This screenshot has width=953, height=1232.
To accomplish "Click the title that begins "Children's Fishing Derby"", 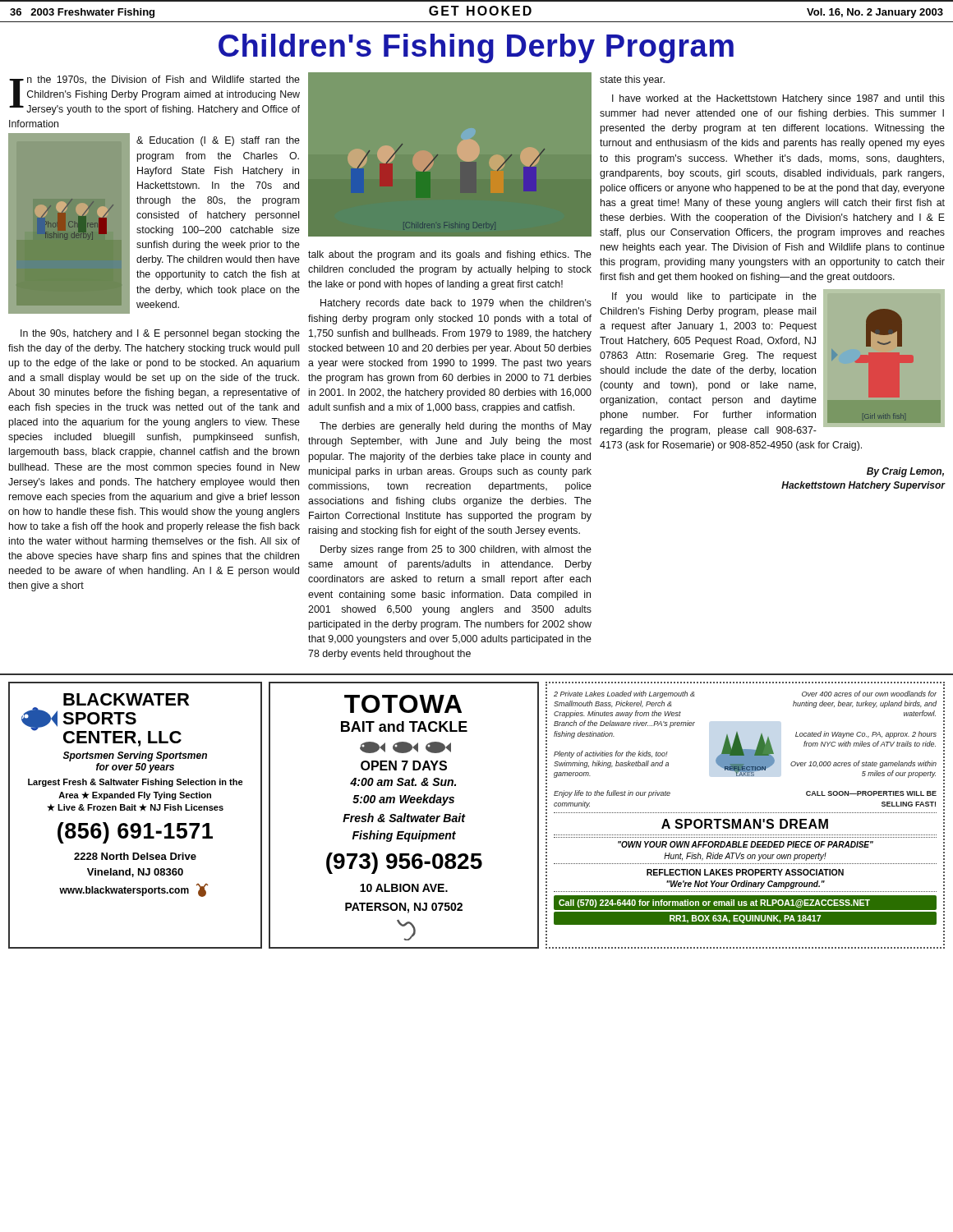I will 476,46.
